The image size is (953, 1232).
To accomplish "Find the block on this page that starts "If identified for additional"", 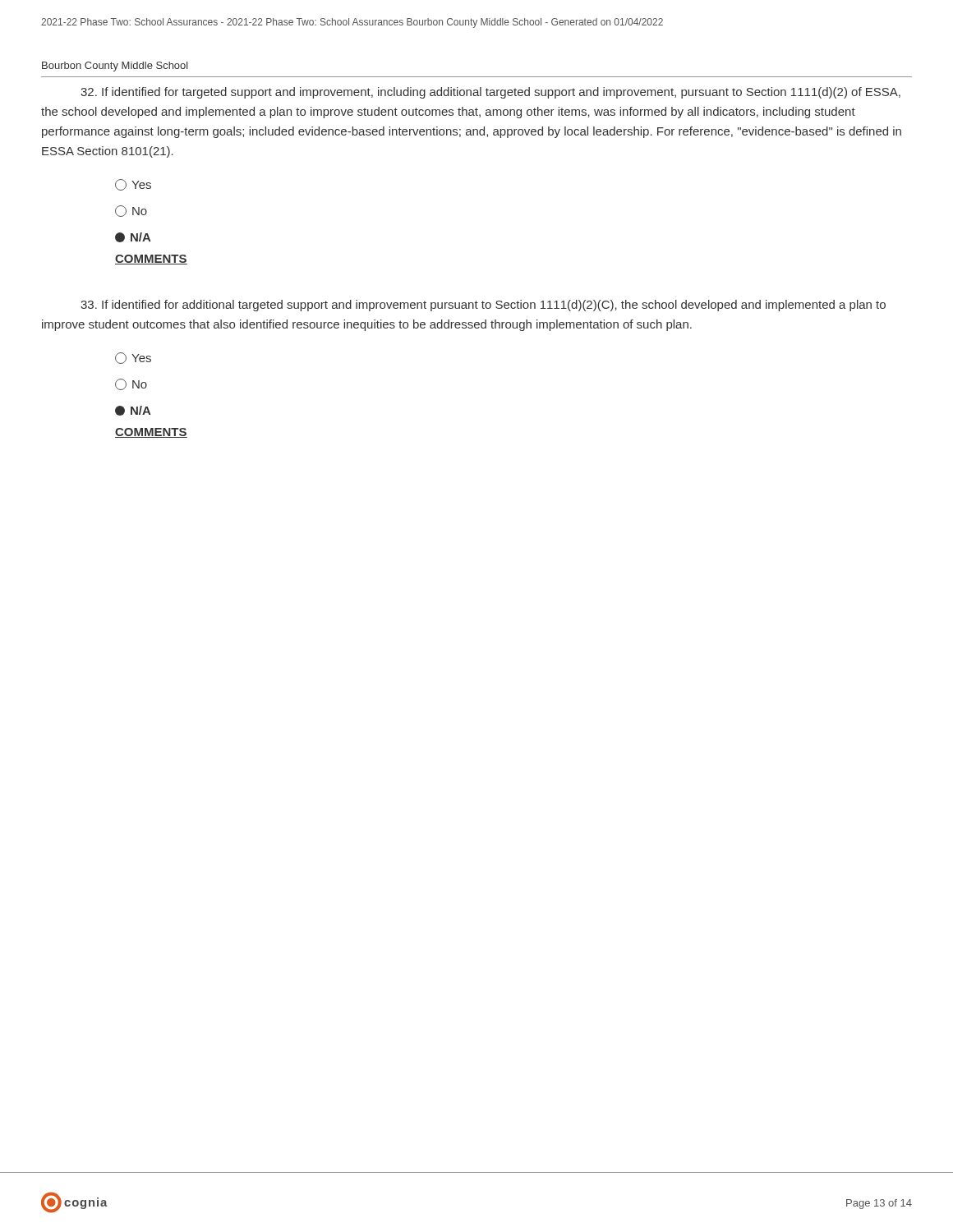I will pos(464,314).
